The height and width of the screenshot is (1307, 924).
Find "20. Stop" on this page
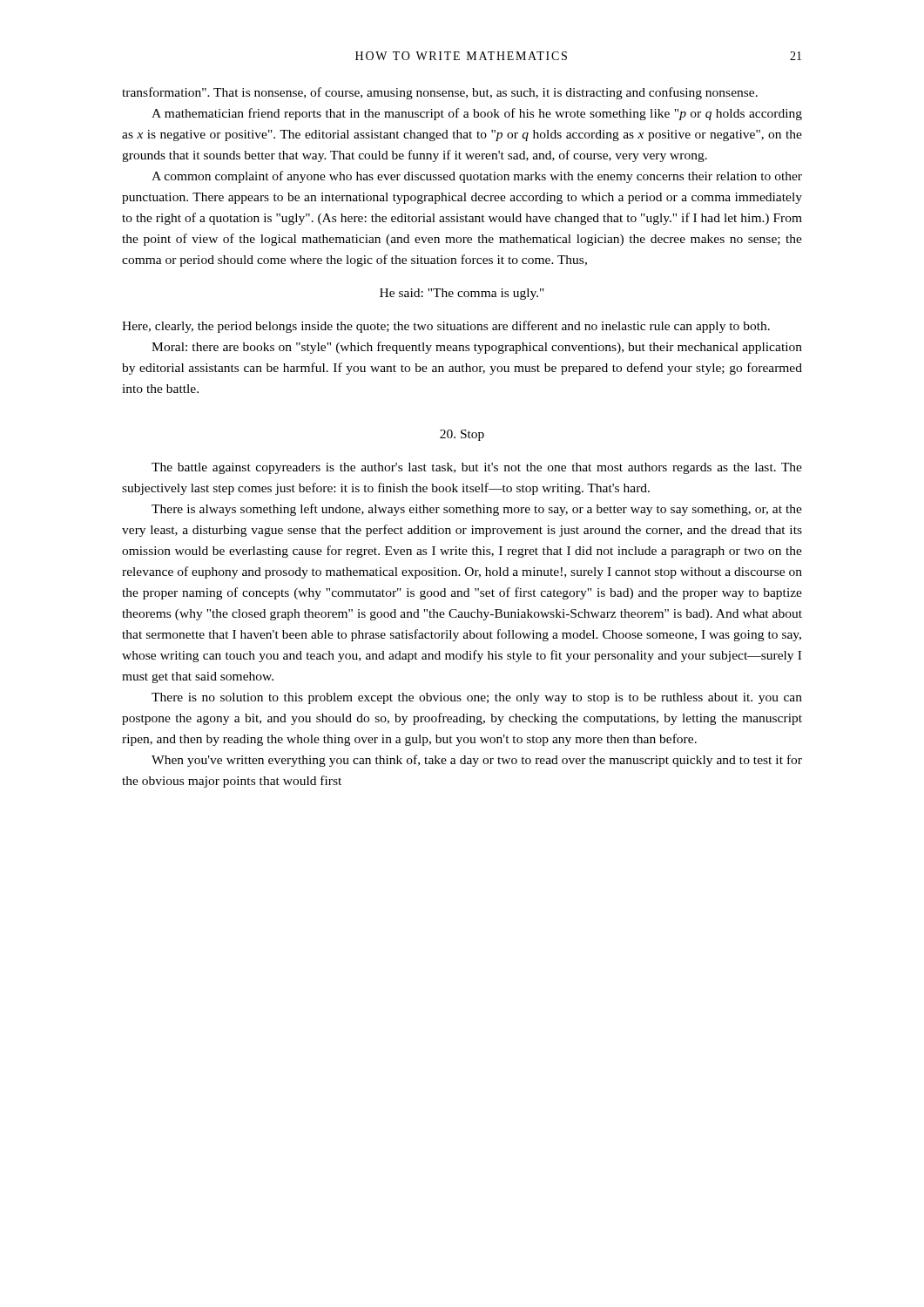(462, 433)
